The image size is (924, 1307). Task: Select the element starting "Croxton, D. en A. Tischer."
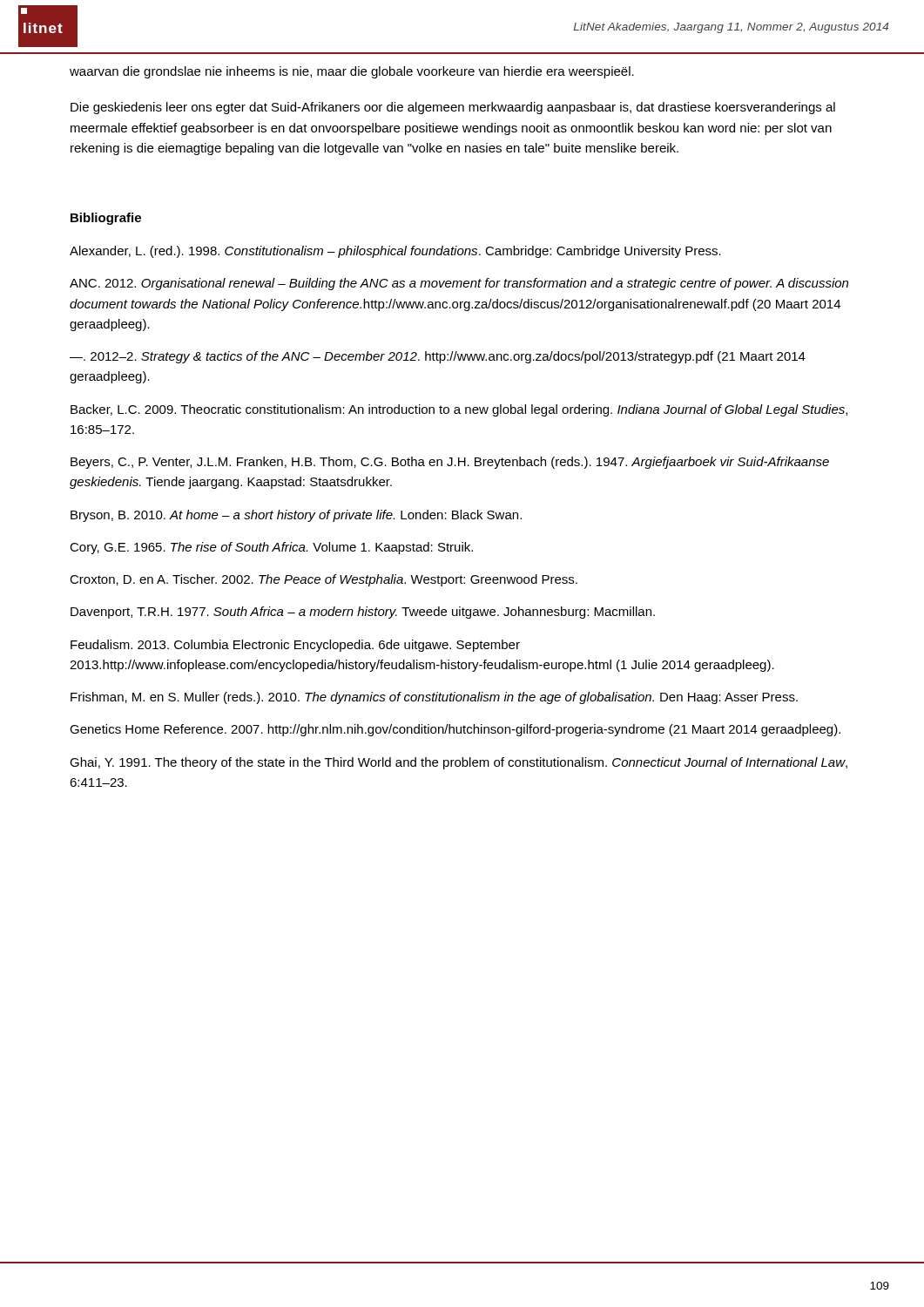pos(324,579)
